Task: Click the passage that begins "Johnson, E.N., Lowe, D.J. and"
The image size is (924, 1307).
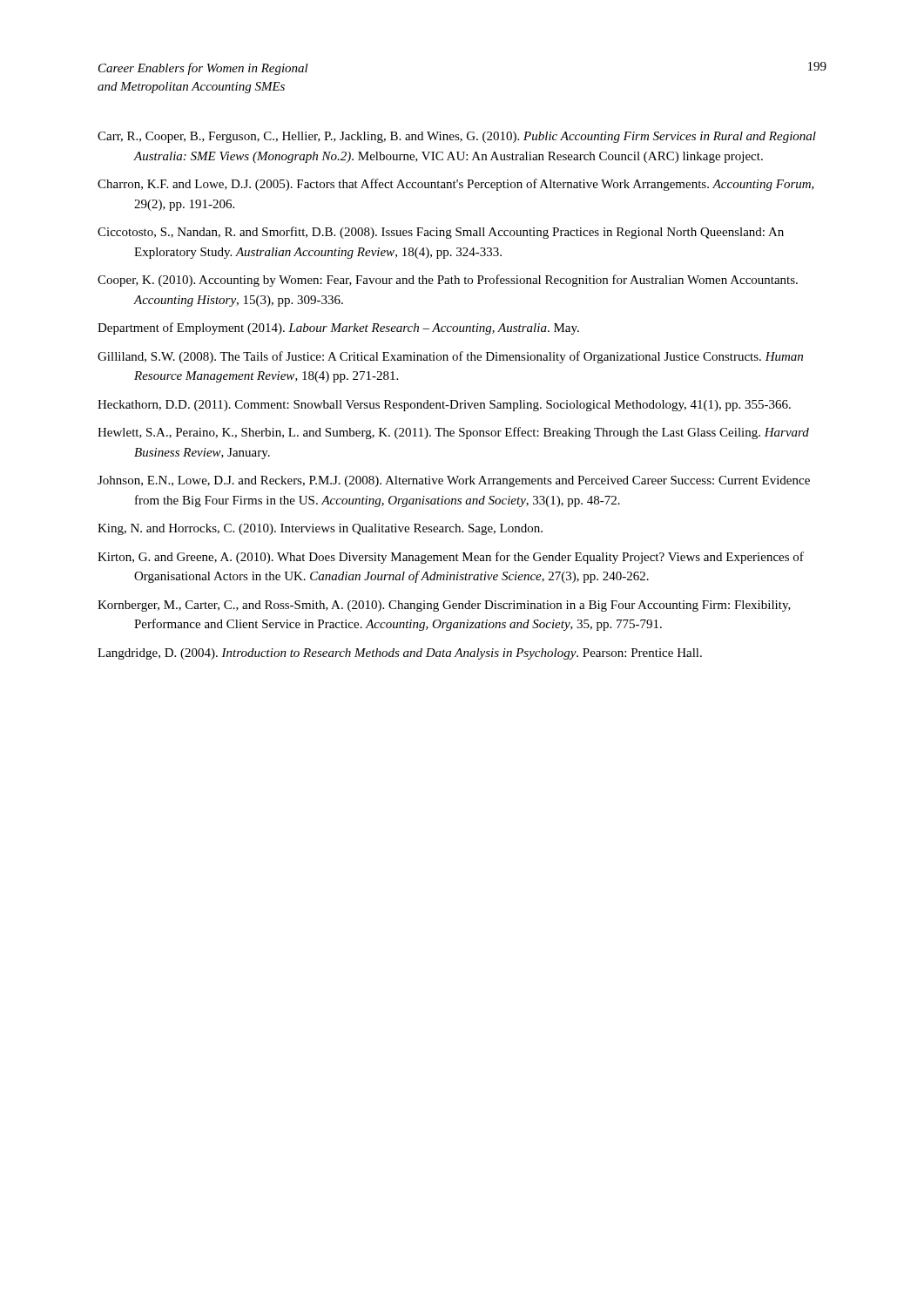Action: tap(454, 490)
